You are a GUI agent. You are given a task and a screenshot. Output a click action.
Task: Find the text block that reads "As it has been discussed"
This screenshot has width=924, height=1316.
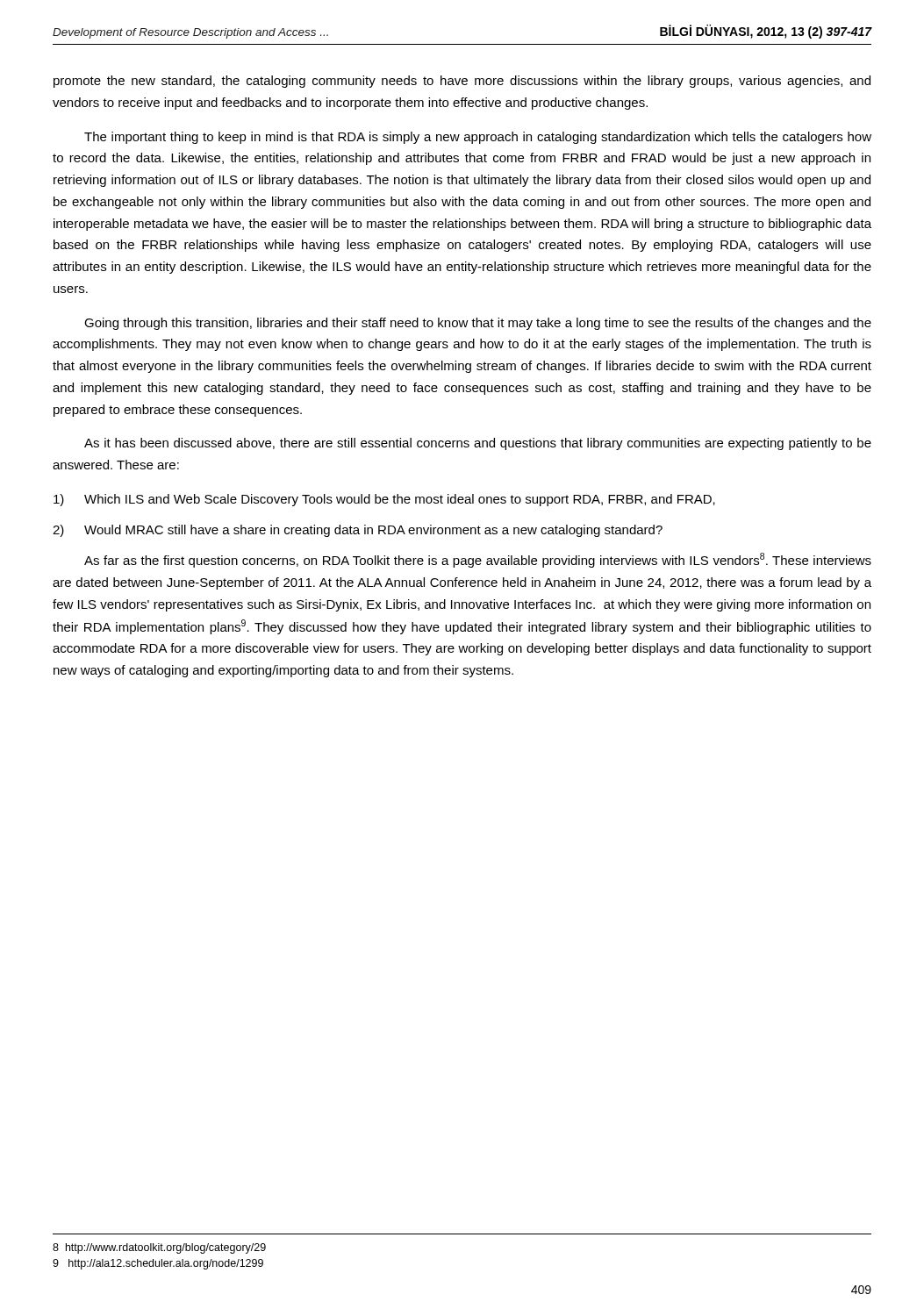[462, 454]
